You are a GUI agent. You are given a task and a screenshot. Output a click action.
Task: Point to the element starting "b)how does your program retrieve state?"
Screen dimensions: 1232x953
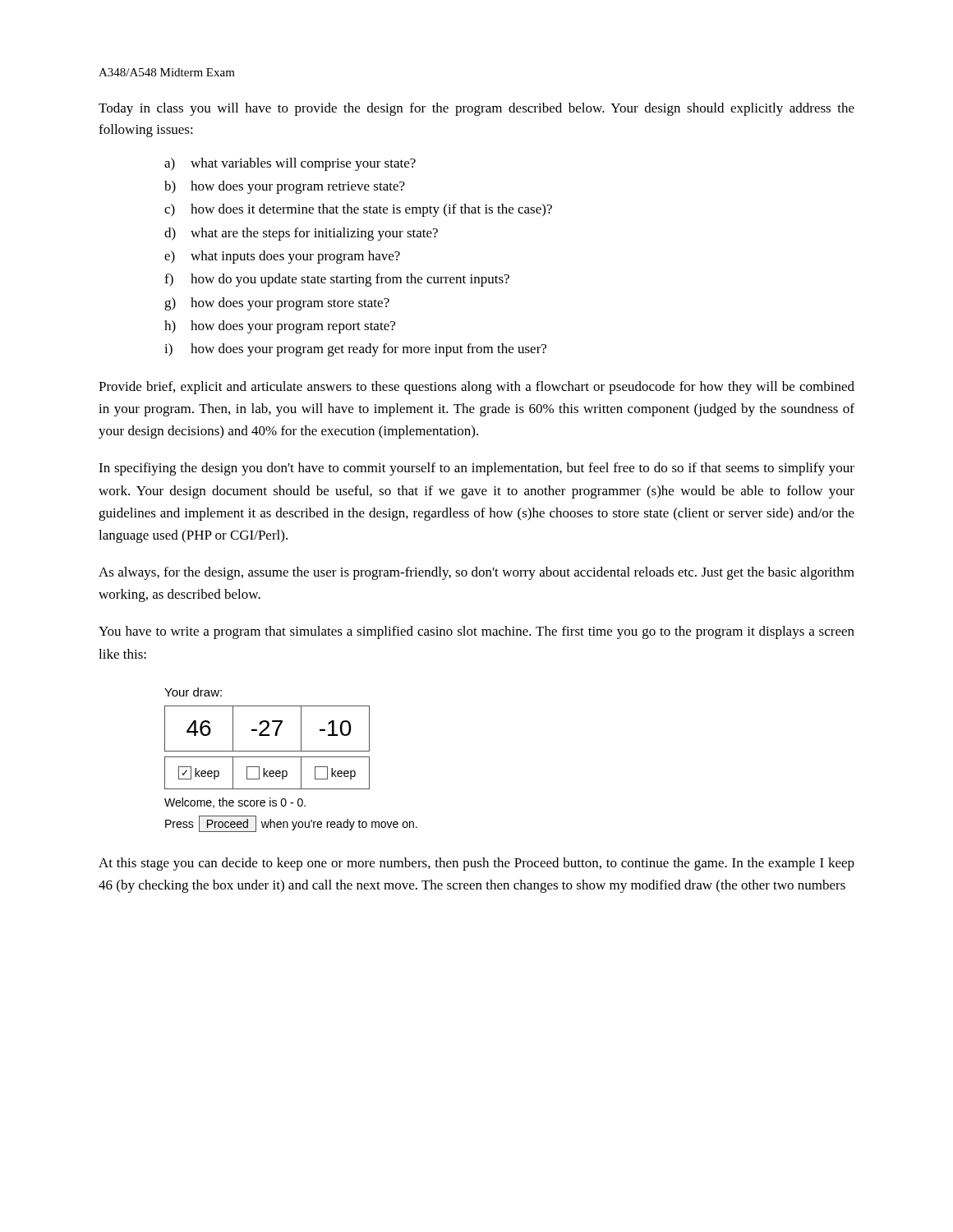(x=285, y=187)
